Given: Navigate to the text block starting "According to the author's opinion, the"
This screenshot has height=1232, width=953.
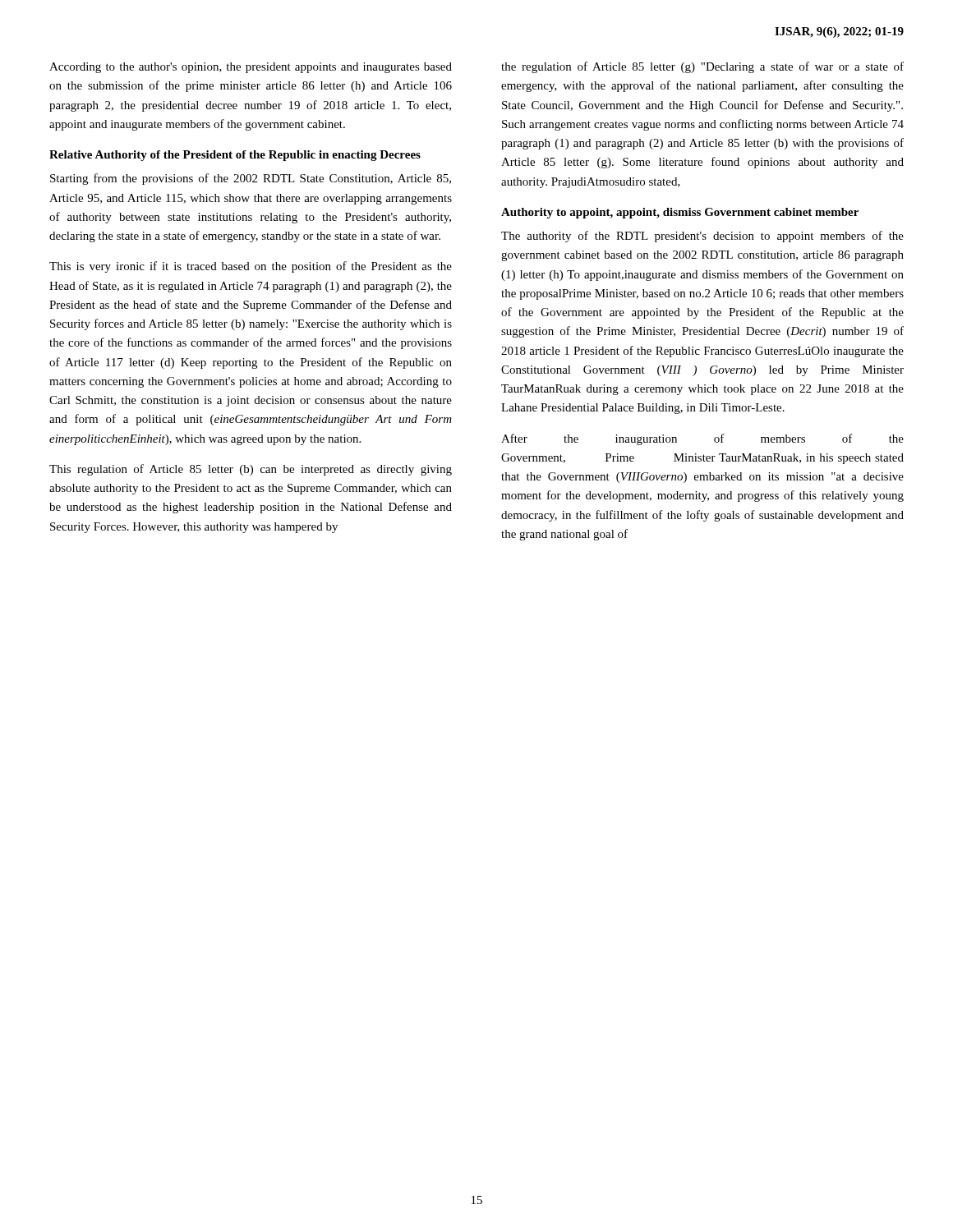Looking at the screenshot, I should pyautogui.click(x=251, y=95).
